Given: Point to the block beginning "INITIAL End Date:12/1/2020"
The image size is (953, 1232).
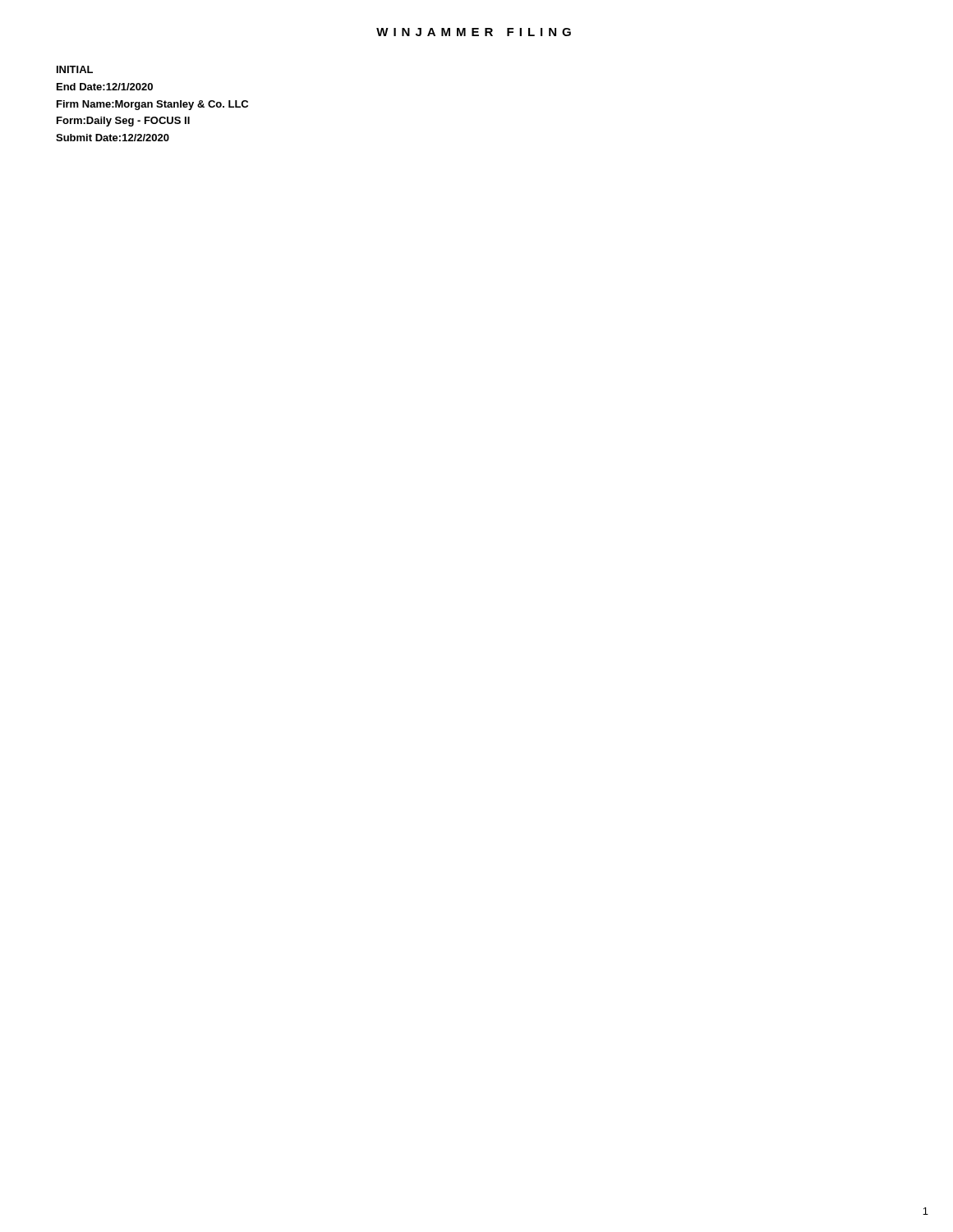Looking at the screenshot, I should click(152, 104).
